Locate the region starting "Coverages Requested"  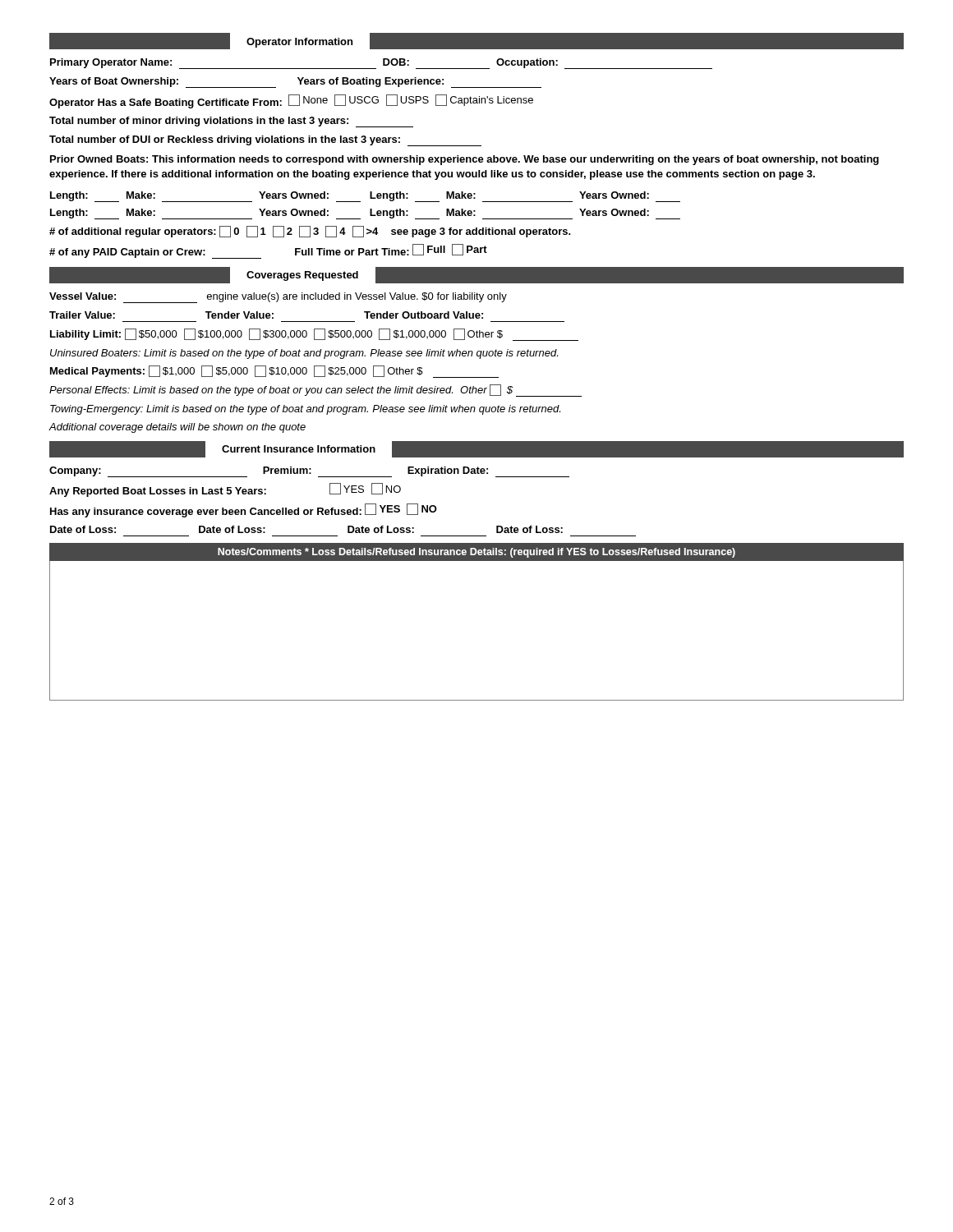tap(476, 275)
